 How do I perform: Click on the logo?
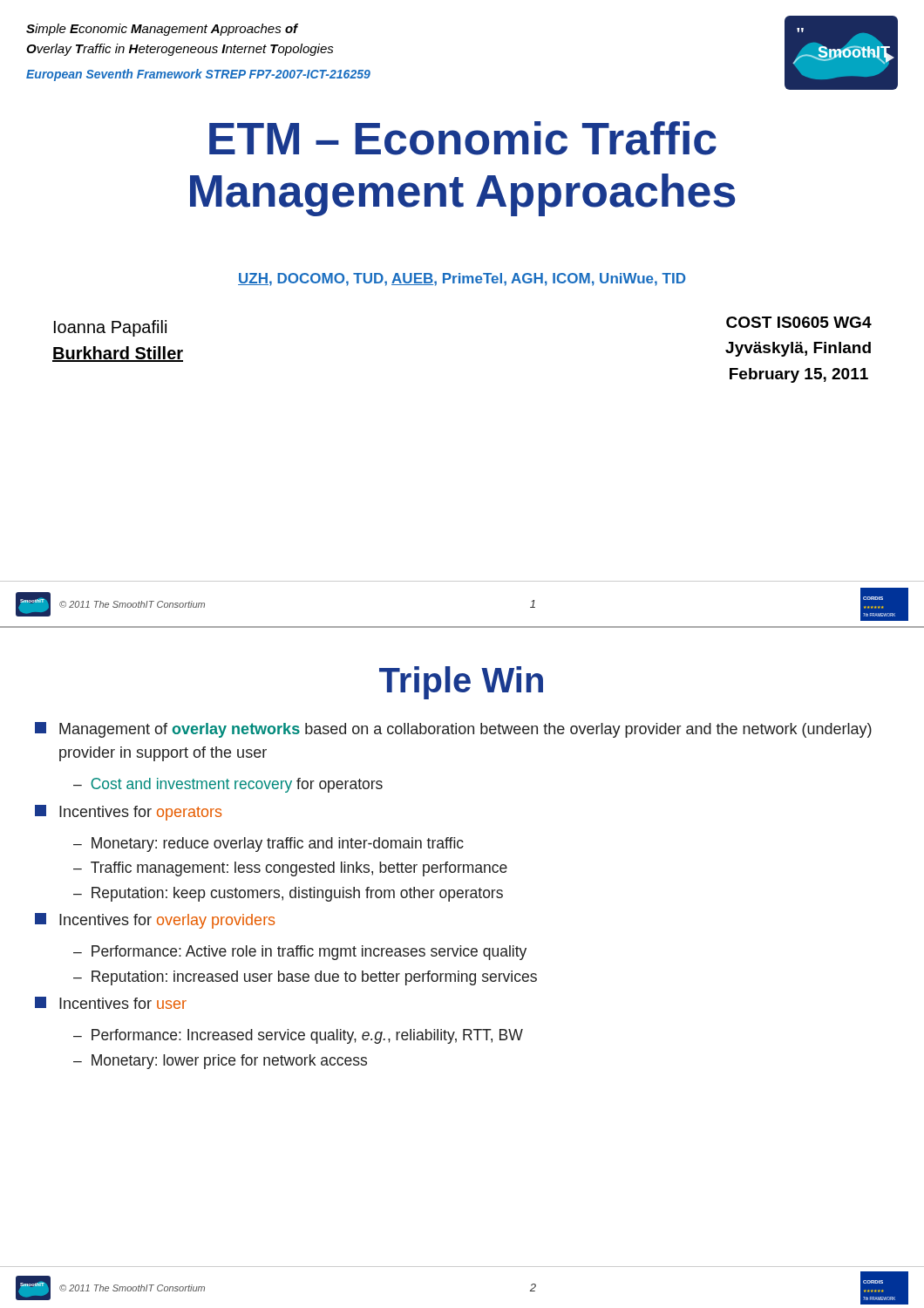coord(841,53)
